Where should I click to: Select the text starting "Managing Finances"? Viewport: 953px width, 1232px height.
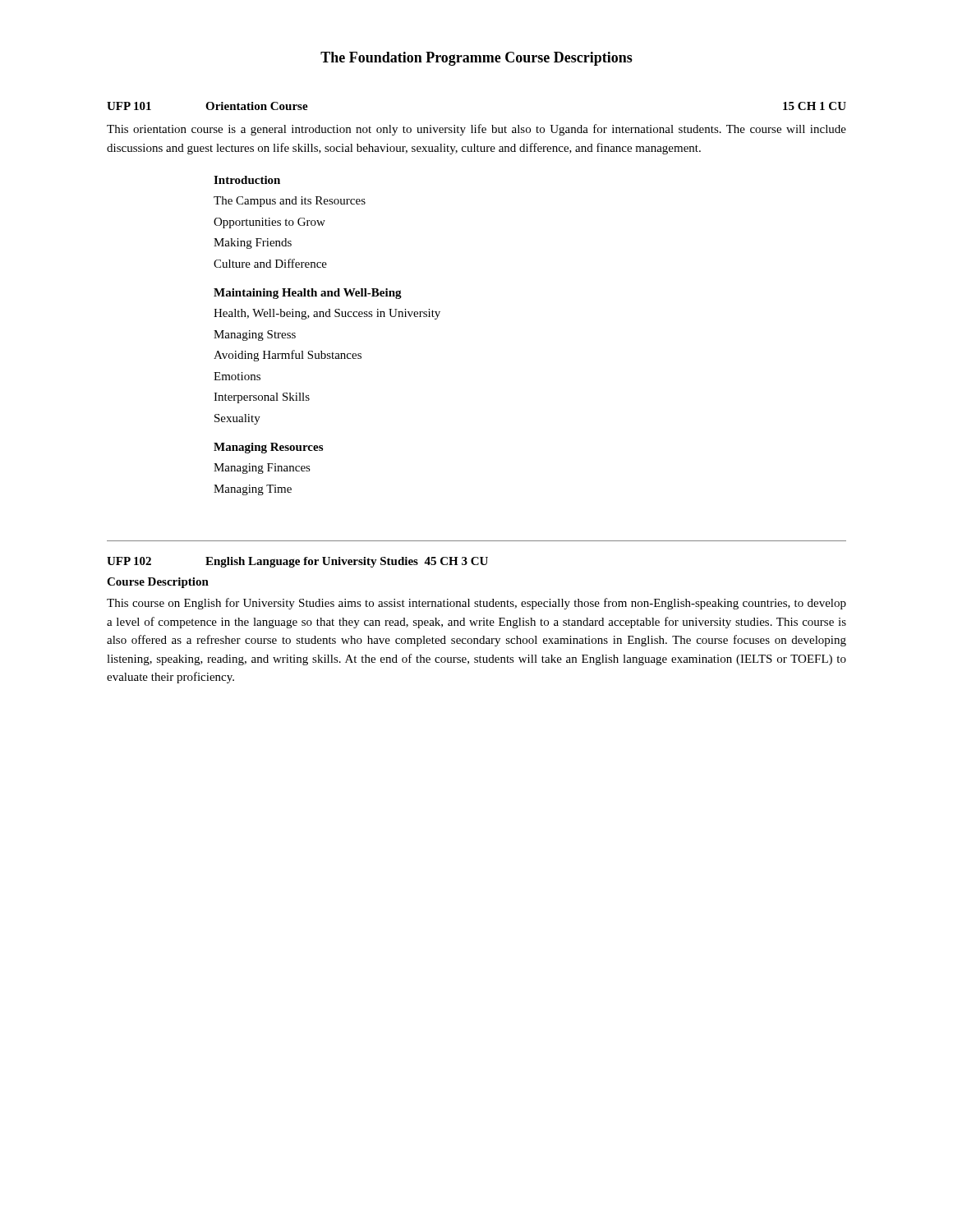click(262, 467)
